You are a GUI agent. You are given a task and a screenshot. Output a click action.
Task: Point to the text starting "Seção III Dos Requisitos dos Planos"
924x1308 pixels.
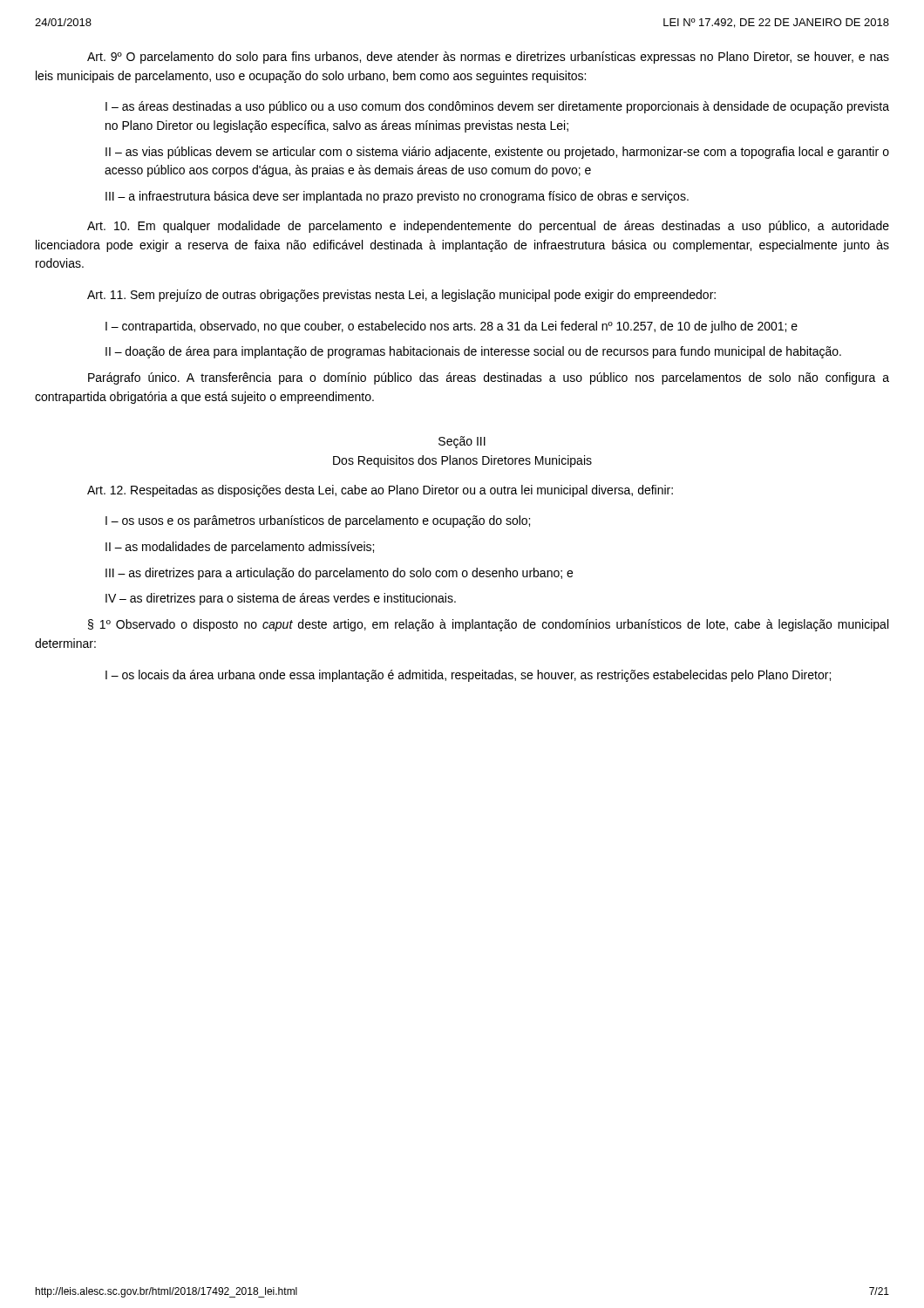pos(462,452)
